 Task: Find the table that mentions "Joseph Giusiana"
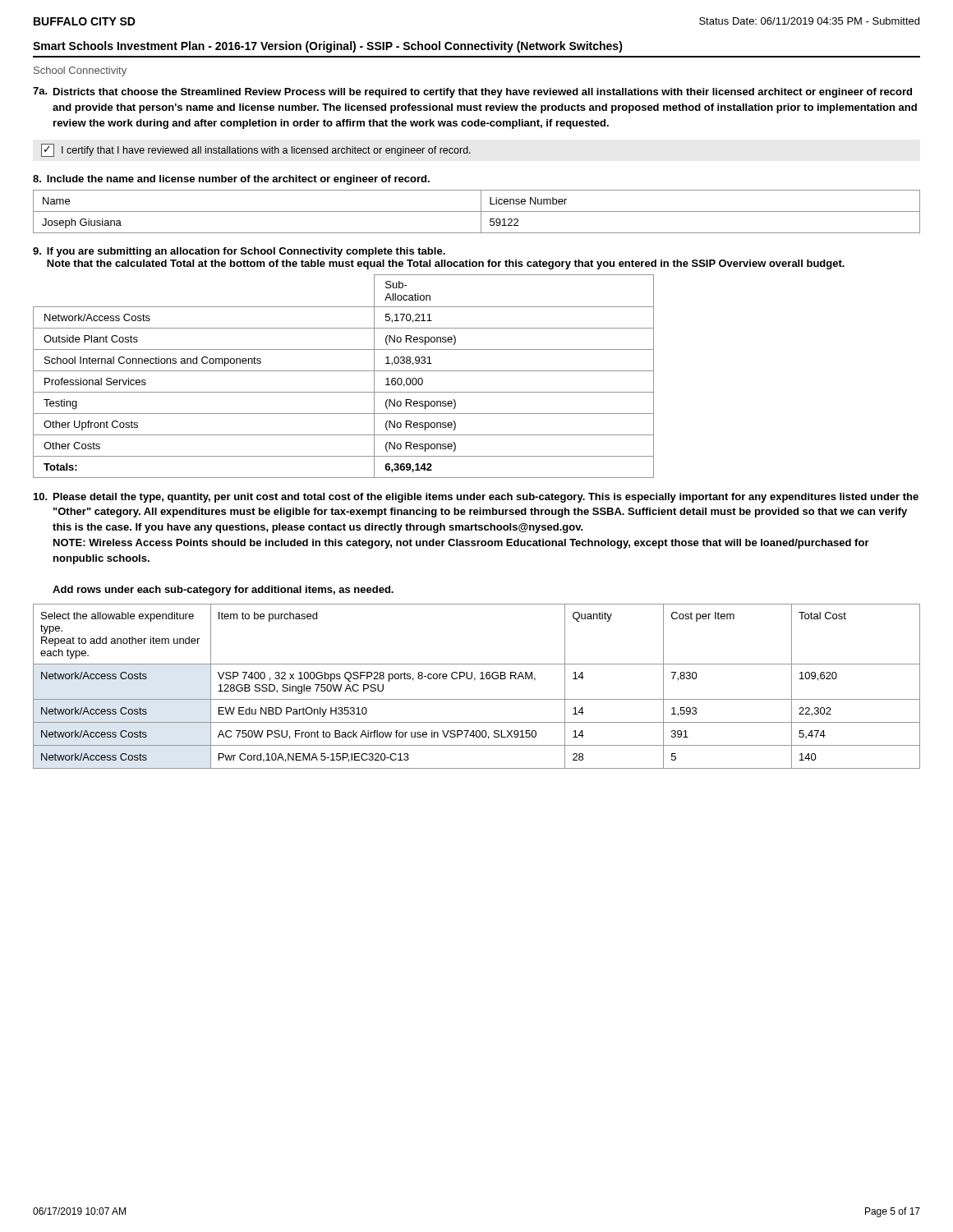[476, 211]
